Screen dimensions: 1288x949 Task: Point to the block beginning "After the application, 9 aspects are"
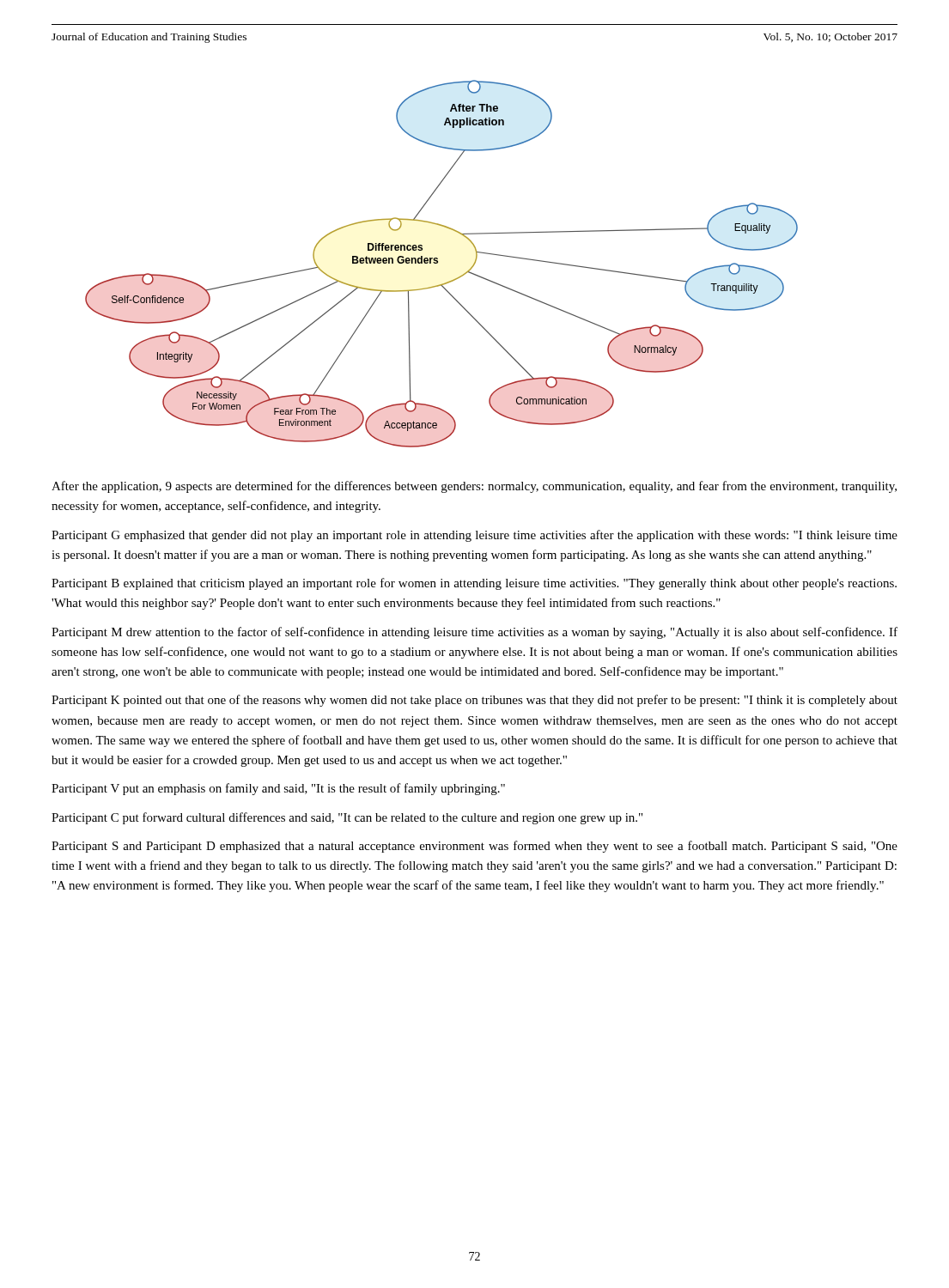click(474, 497)
